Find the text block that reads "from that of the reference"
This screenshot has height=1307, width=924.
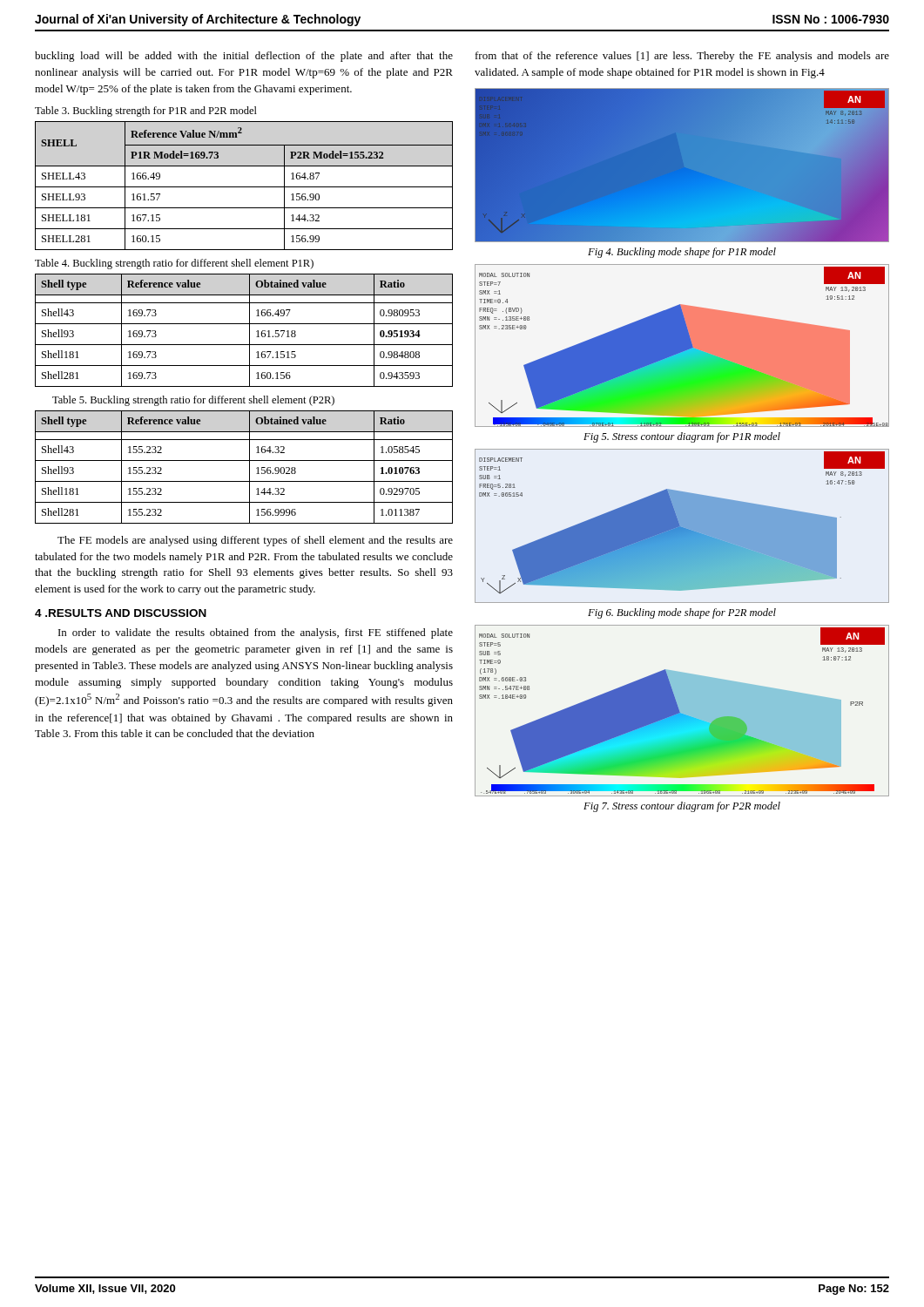pos(682,64)
